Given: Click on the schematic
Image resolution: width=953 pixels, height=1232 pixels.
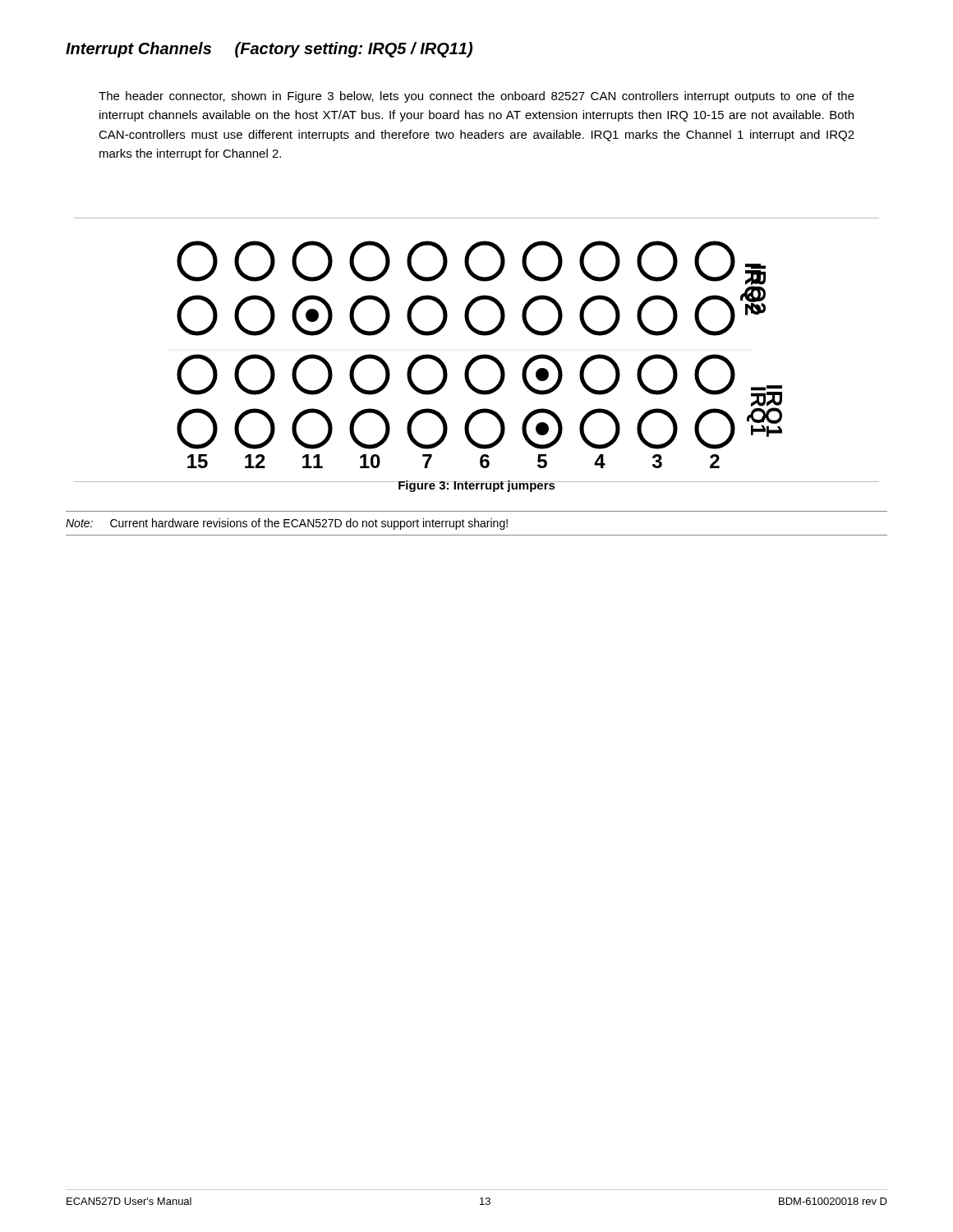Looking at the screenshot, I should click(476, 350).
